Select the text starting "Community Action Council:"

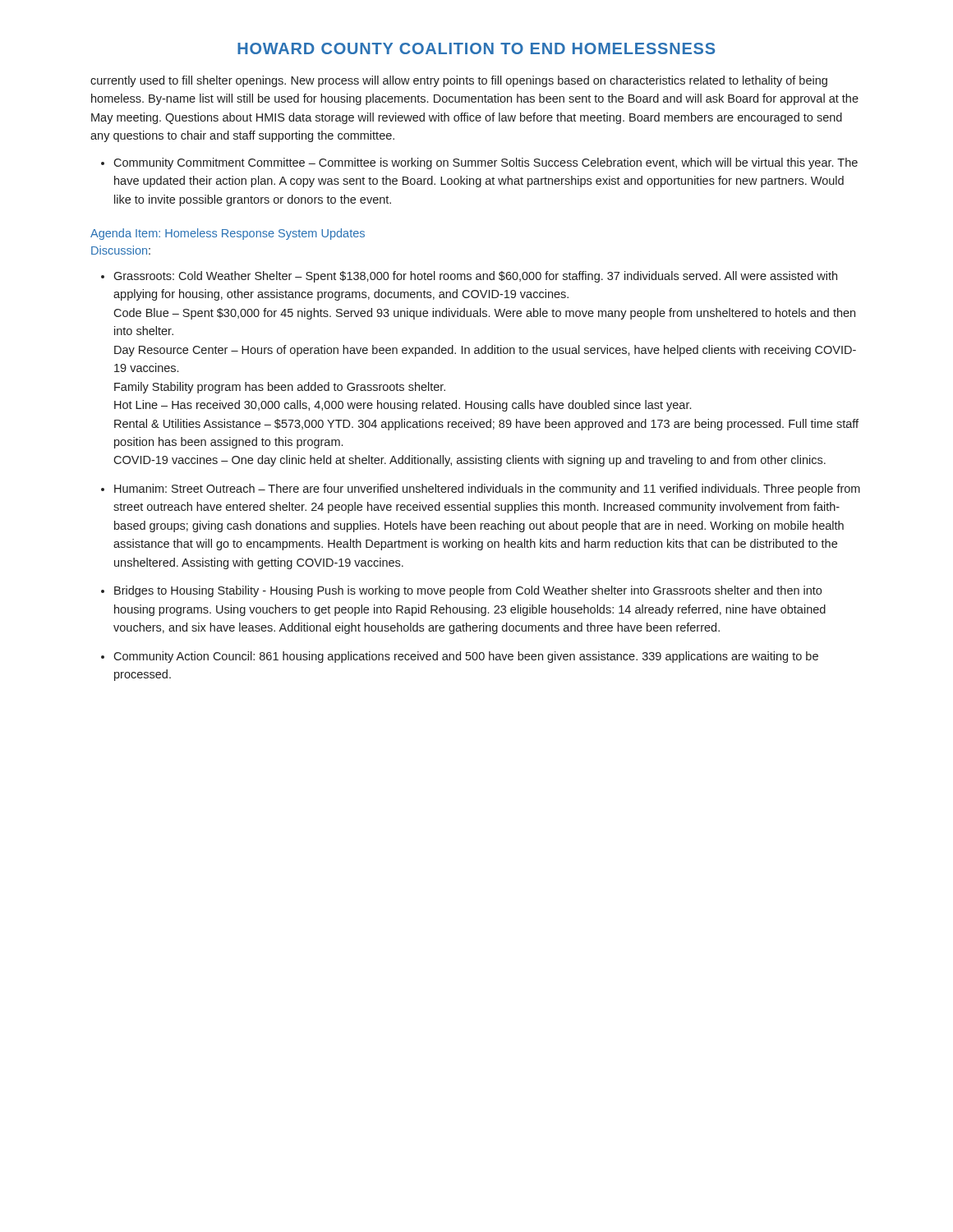click(466, 665)
